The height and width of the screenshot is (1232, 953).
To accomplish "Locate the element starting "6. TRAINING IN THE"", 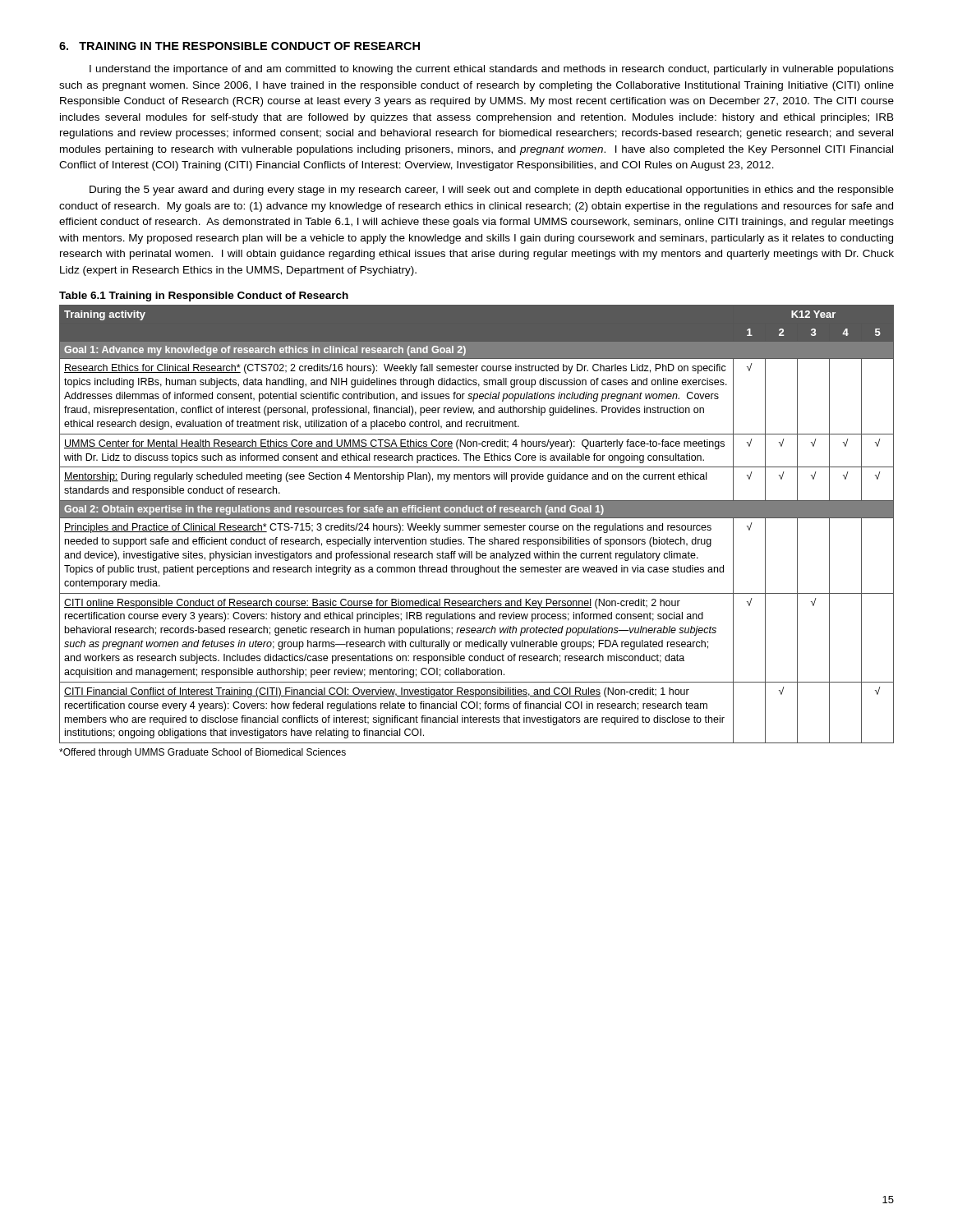I will (240, 46).
